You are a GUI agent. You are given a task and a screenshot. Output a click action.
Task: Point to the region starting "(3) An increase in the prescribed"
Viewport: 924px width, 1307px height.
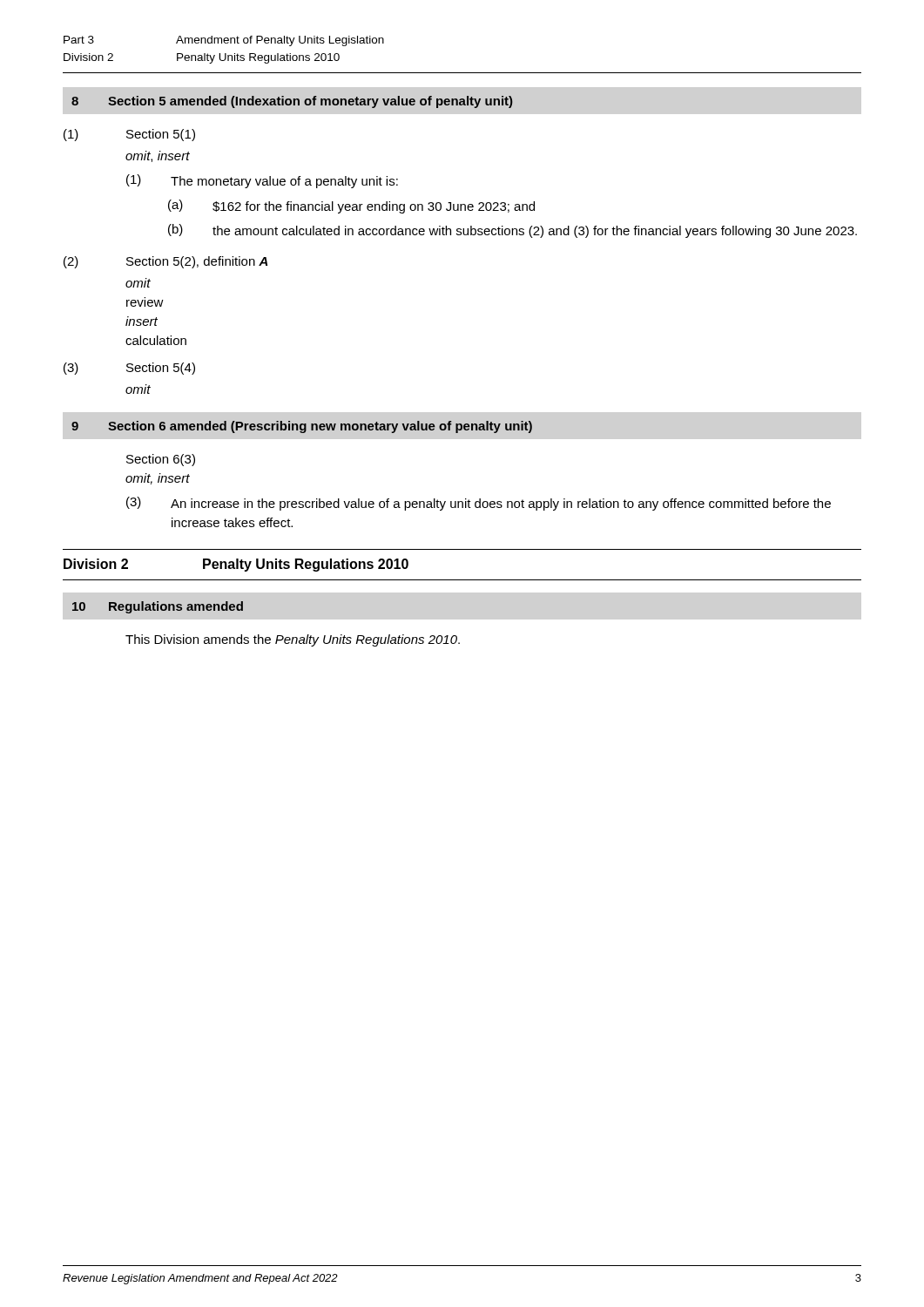point(493,513)
